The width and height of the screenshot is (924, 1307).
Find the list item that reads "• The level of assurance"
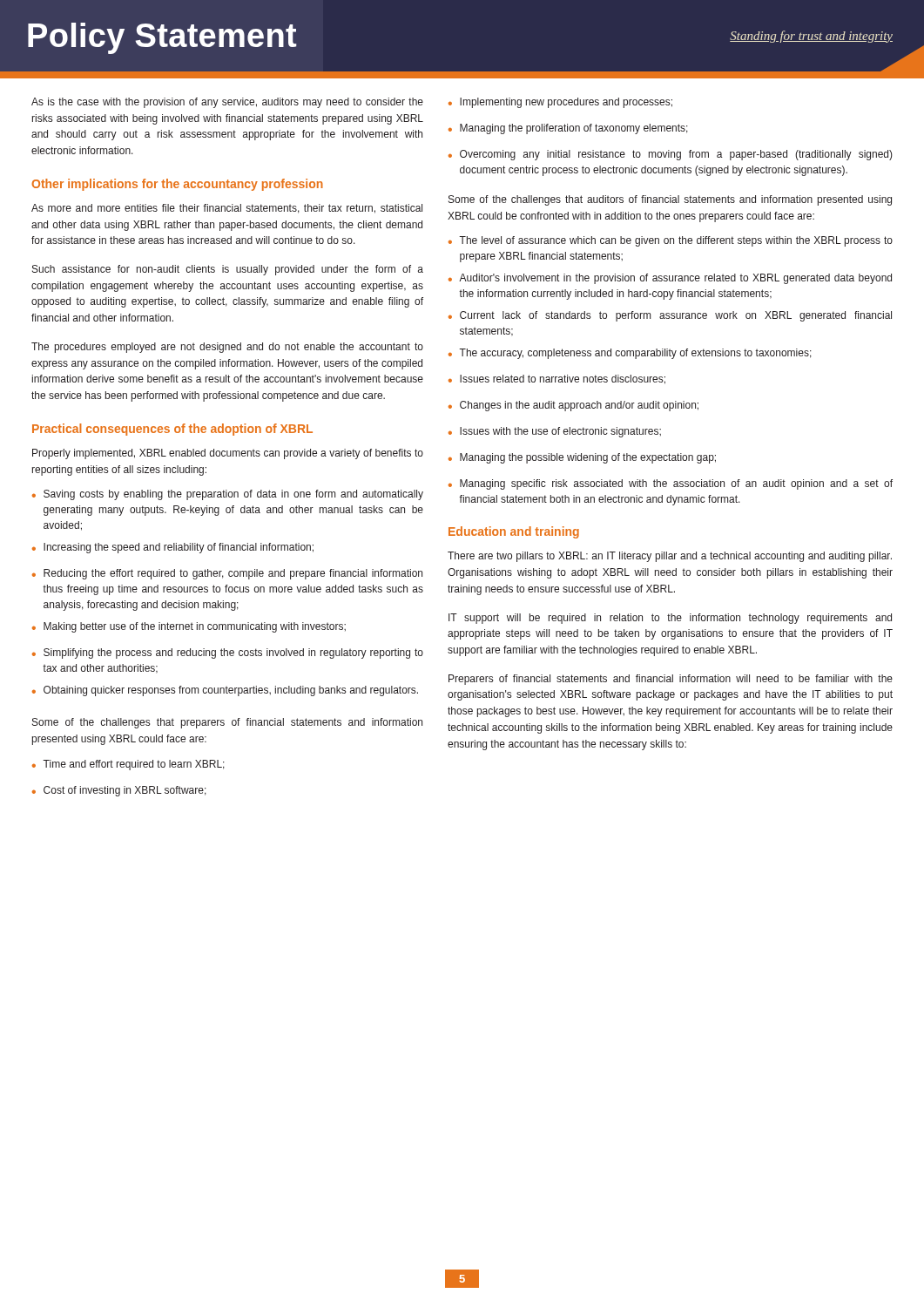pyautogui.click(x=670, y=249)
